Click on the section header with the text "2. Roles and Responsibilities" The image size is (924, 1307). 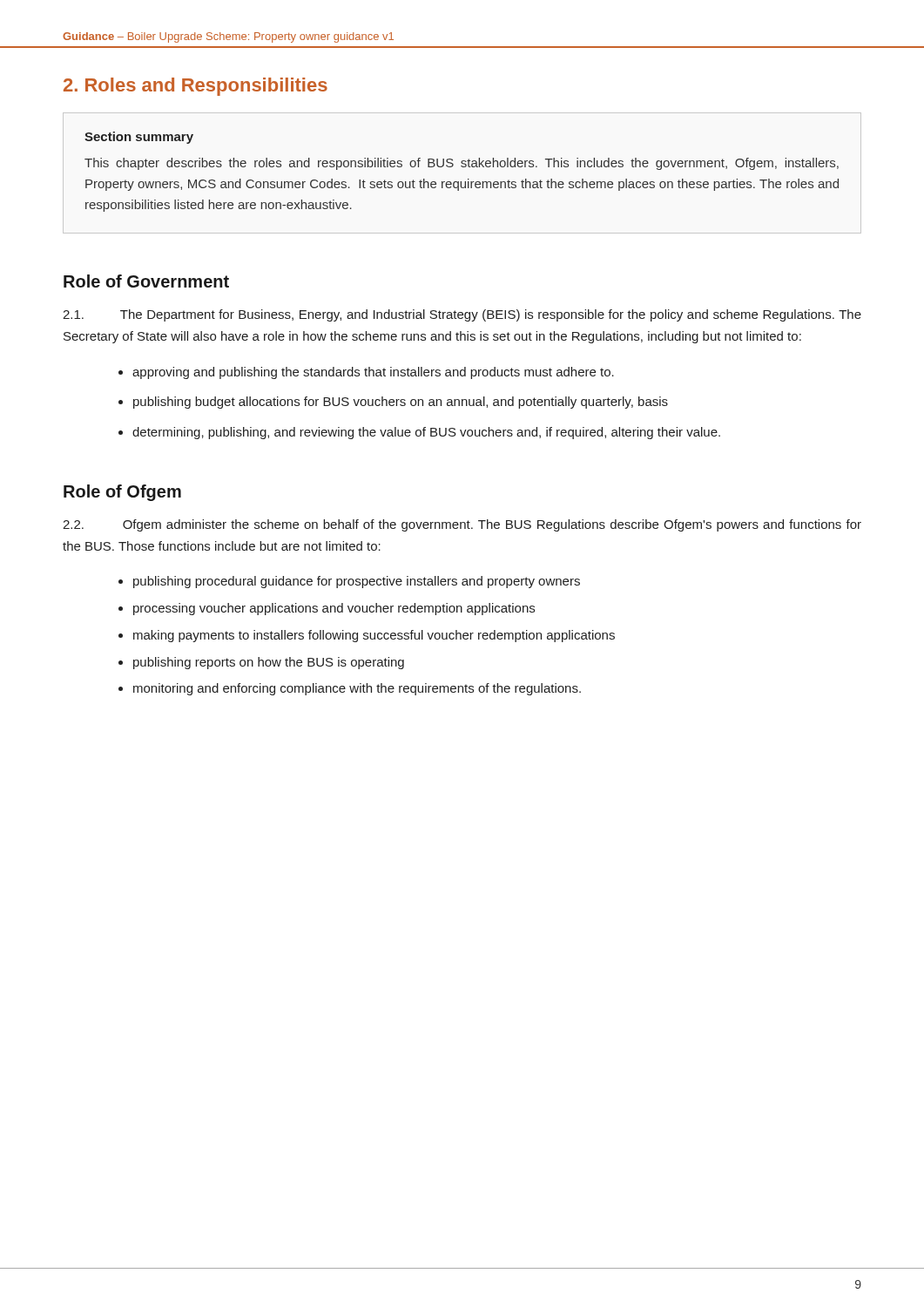(x=196, y=87)
